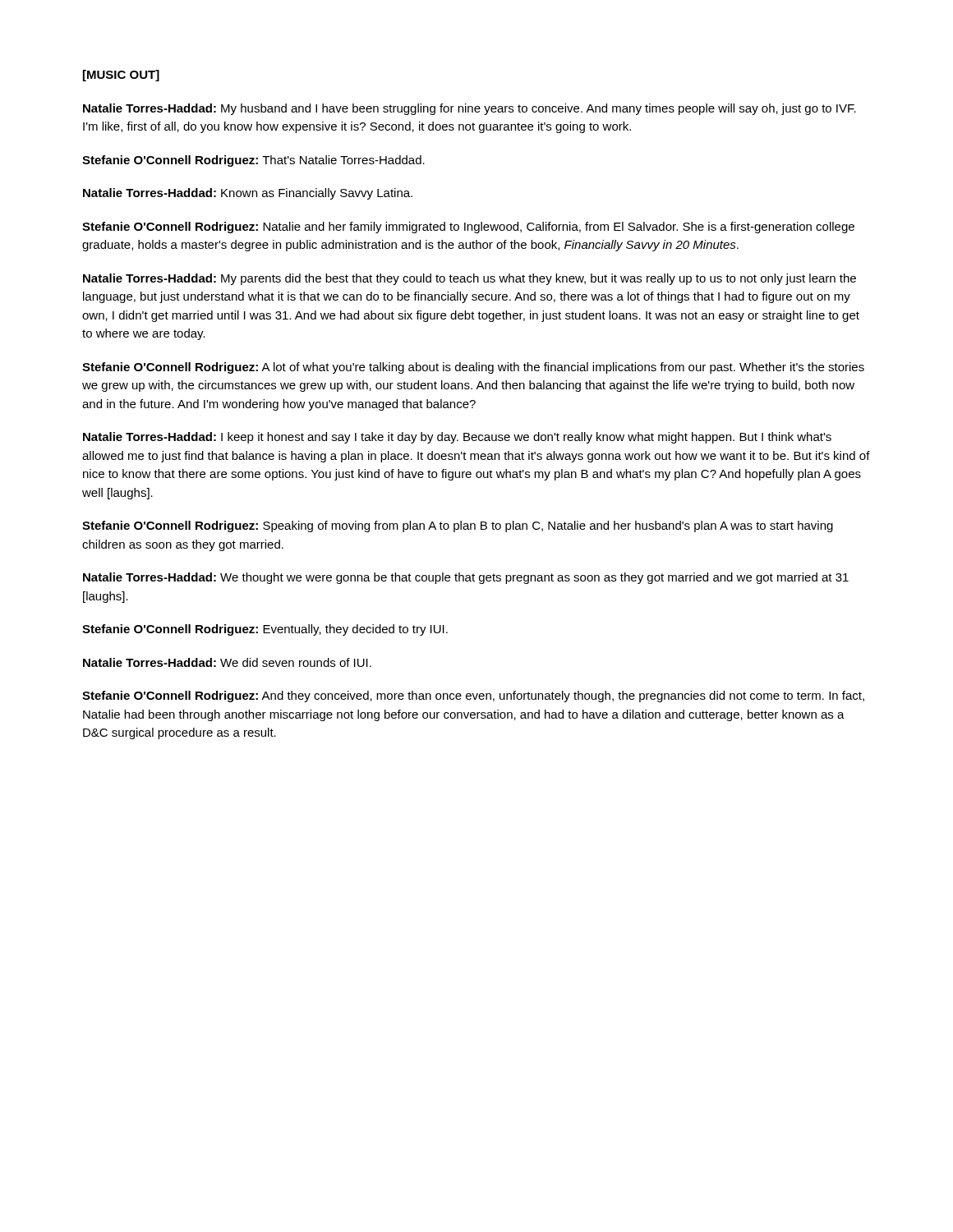The width and height of the screenshot is (953, 1232).
Task: Point to the block beginning "Natalie Torres-Haddad: We thought"
Action: click(x=466, y=586)
